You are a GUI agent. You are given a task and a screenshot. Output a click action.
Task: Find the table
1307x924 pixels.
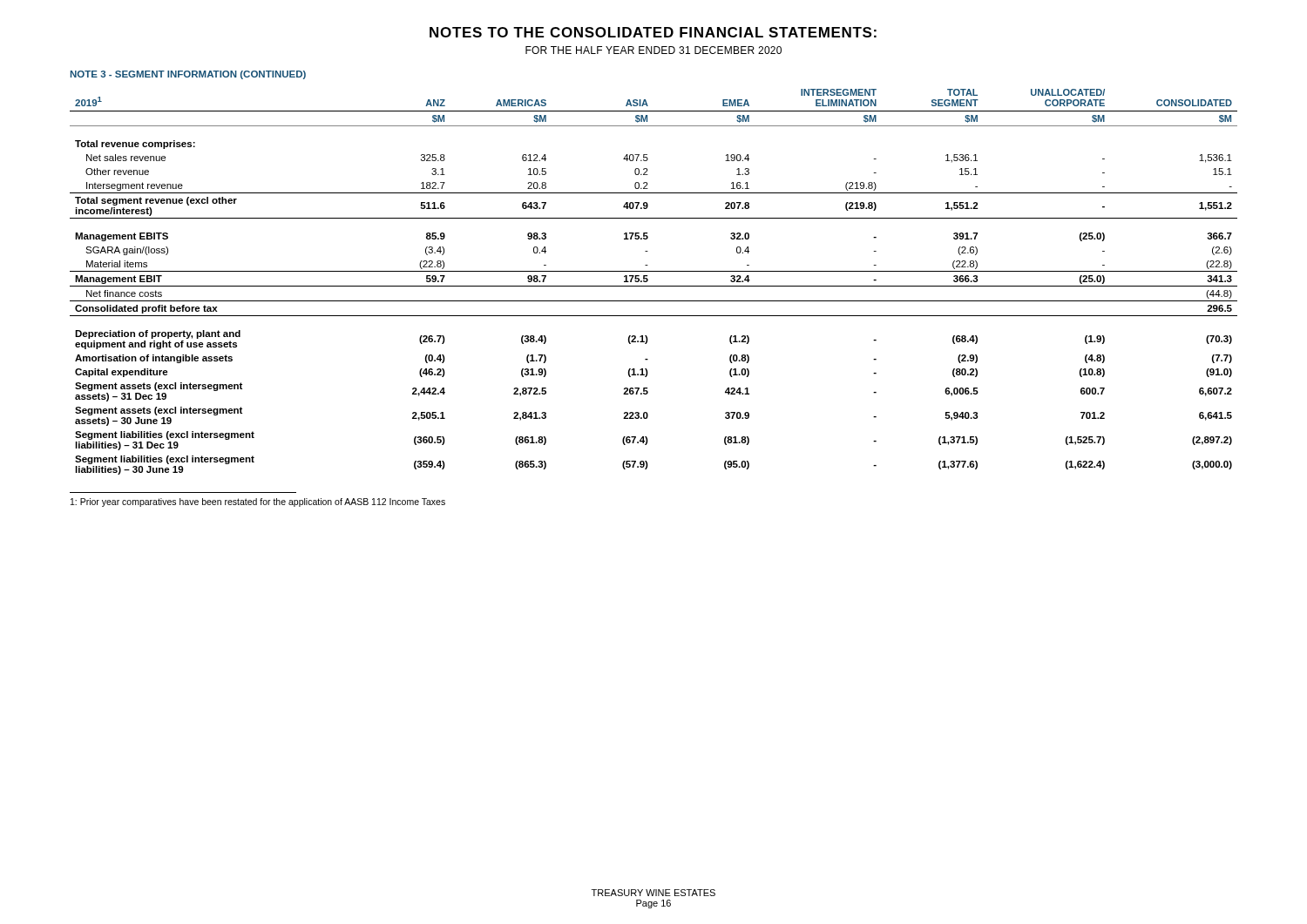[654, 280]
